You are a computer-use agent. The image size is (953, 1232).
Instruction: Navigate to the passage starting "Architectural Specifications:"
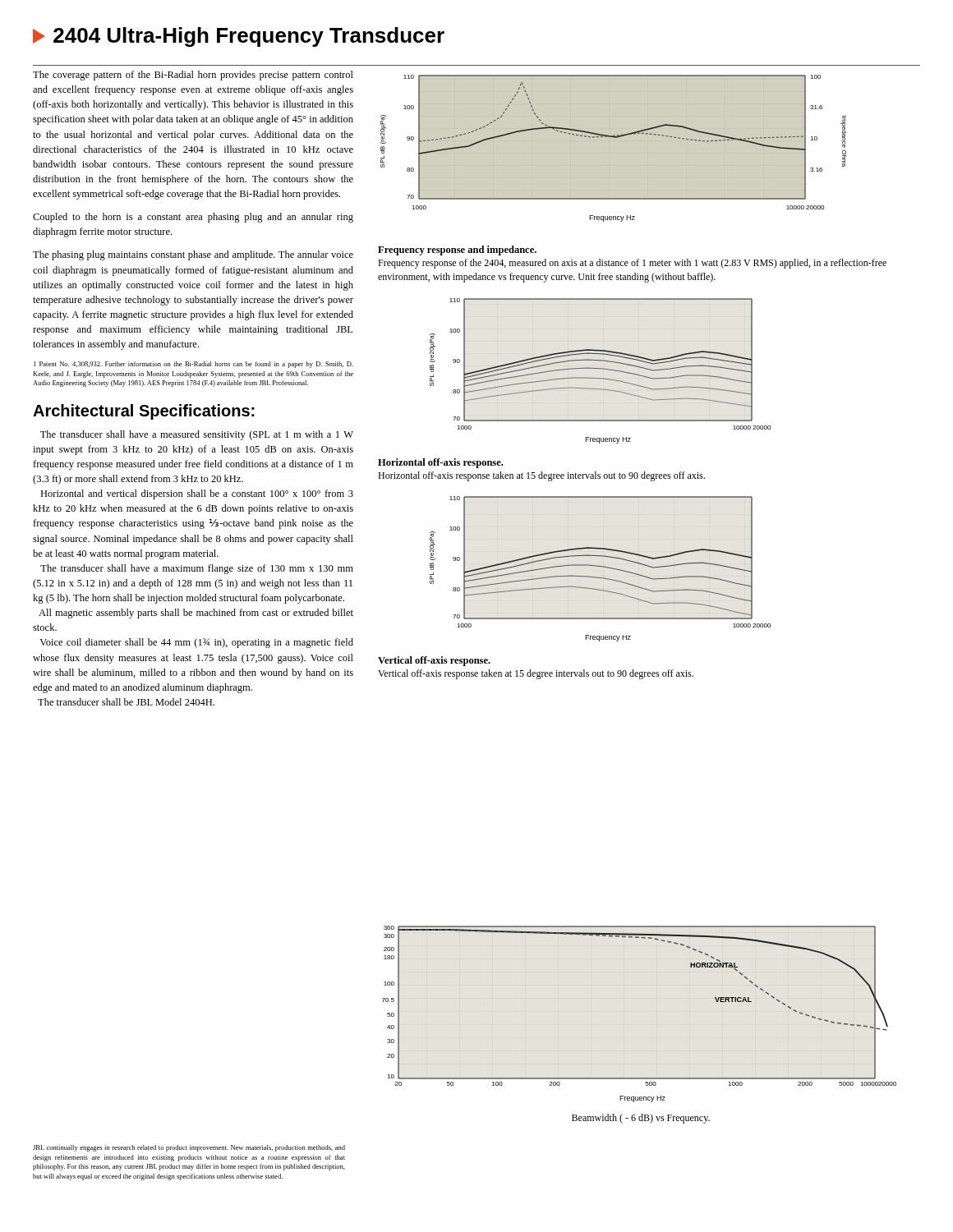144,410
